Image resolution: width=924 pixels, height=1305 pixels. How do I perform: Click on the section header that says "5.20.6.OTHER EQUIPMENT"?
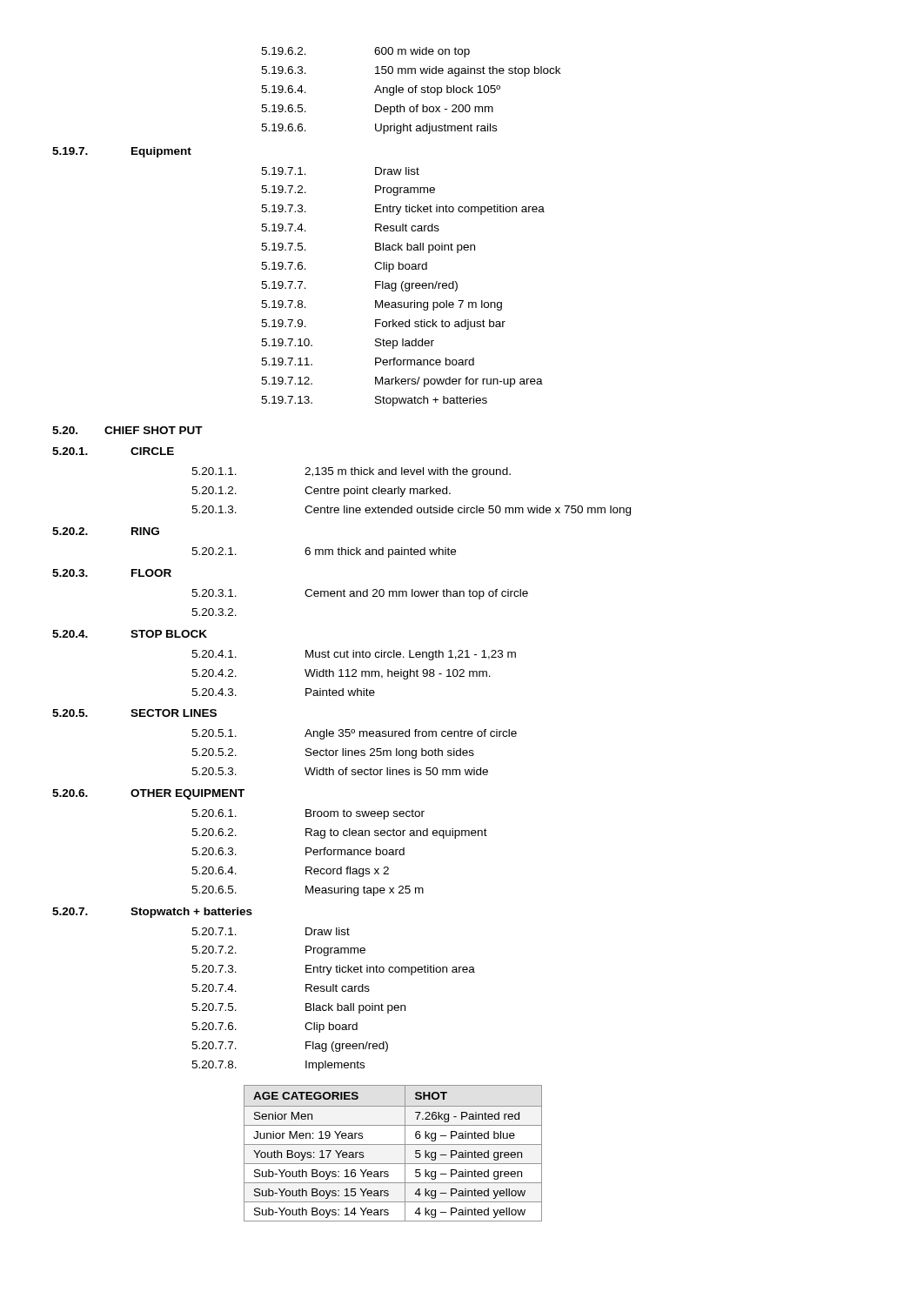point(148,794)
